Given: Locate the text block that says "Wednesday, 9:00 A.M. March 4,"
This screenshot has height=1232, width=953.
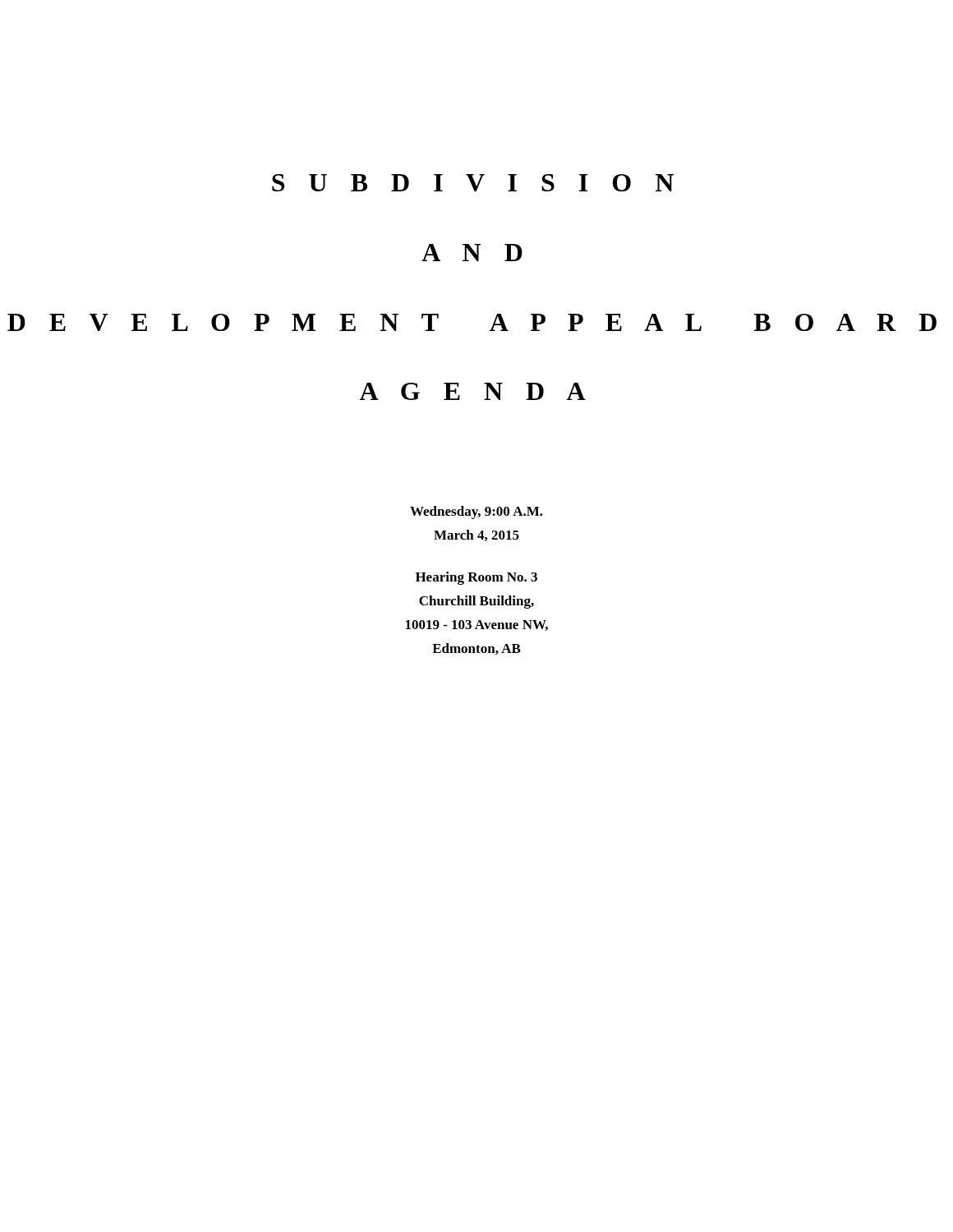Looking at the screenshot, I should coord(476,523).
